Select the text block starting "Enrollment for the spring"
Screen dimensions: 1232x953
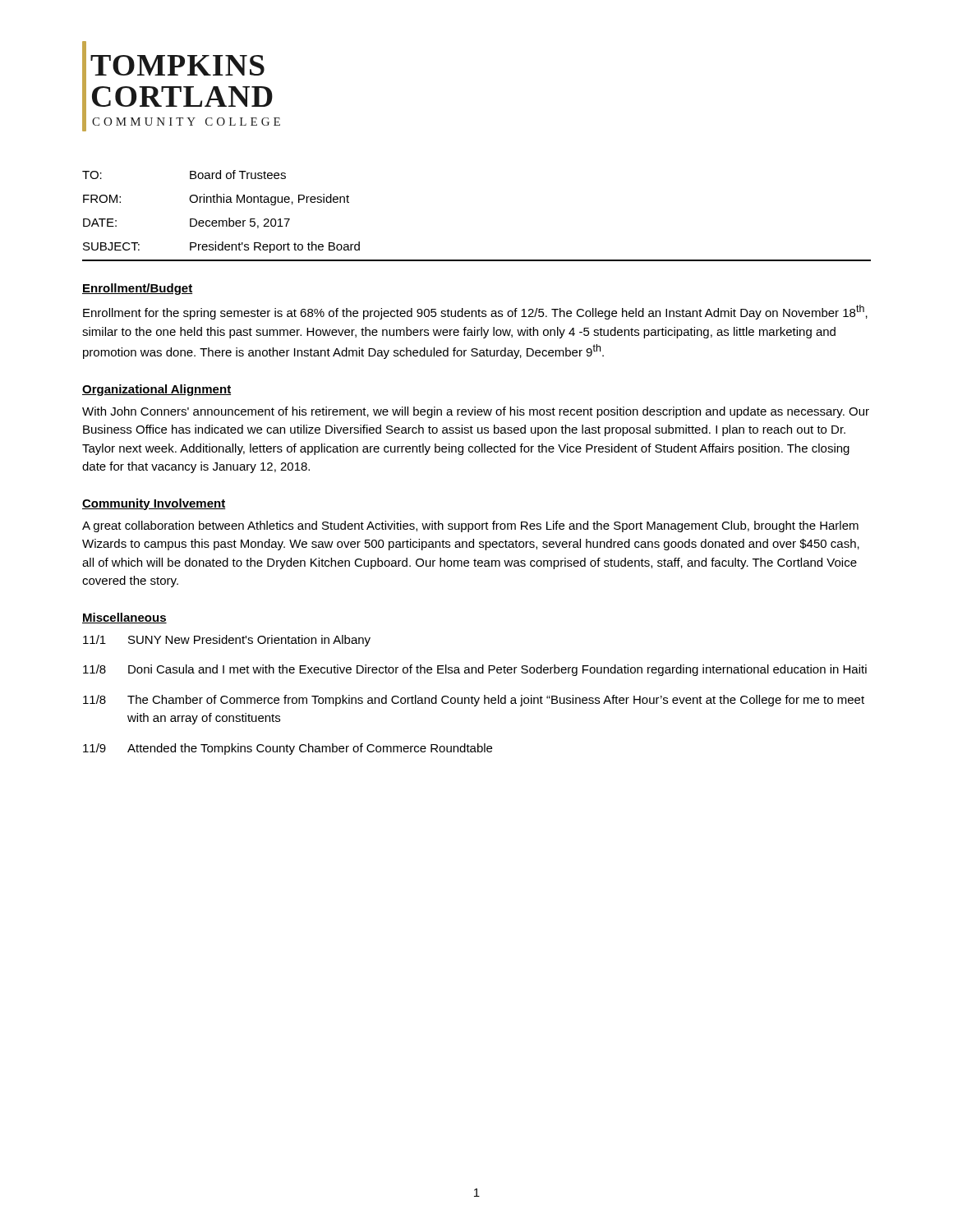(x=475, y=331)
